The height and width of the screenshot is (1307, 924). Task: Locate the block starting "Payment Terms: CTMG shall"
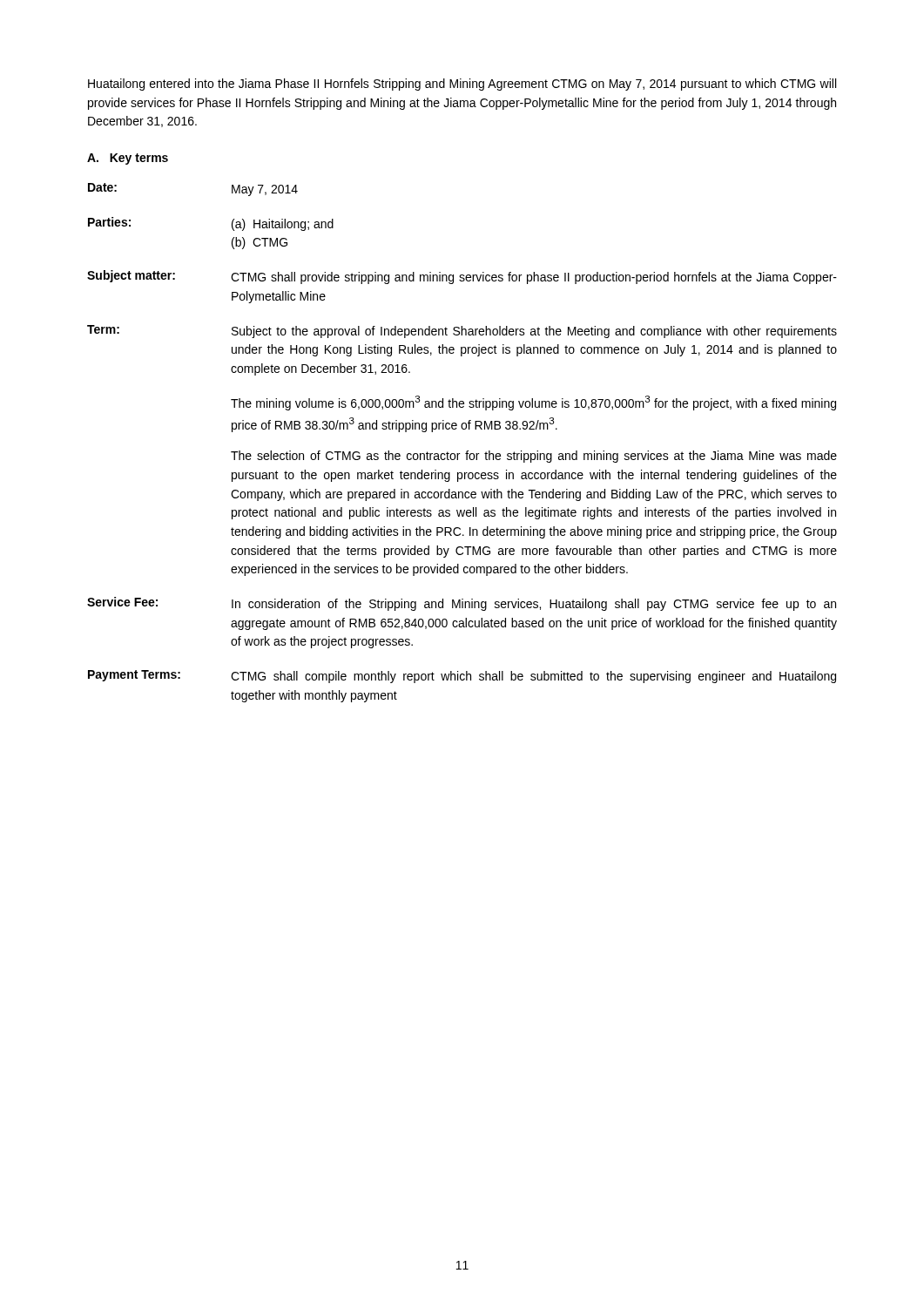[x=462, y=687]
